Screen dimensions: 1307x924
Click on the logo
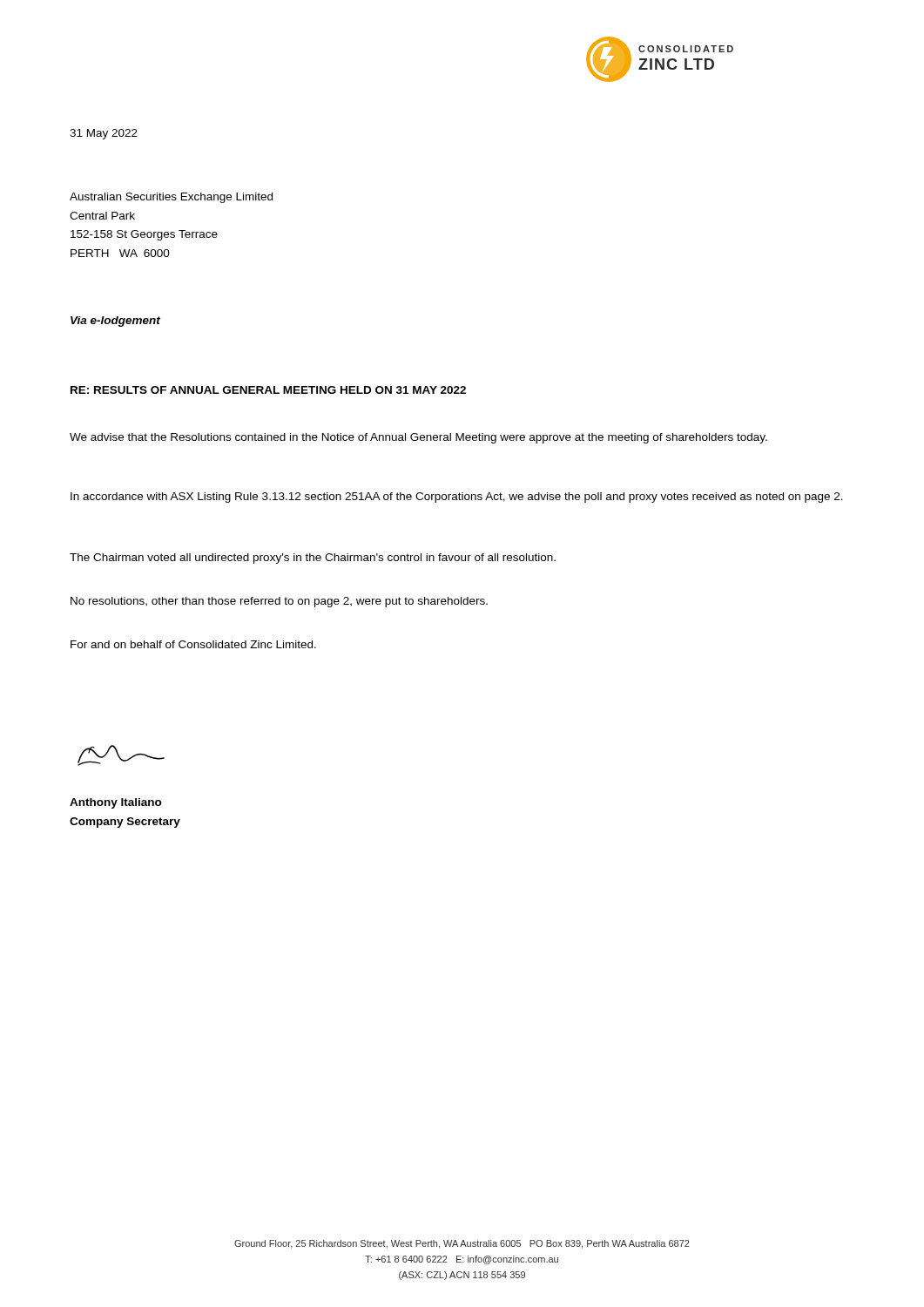tap(724, 61)
